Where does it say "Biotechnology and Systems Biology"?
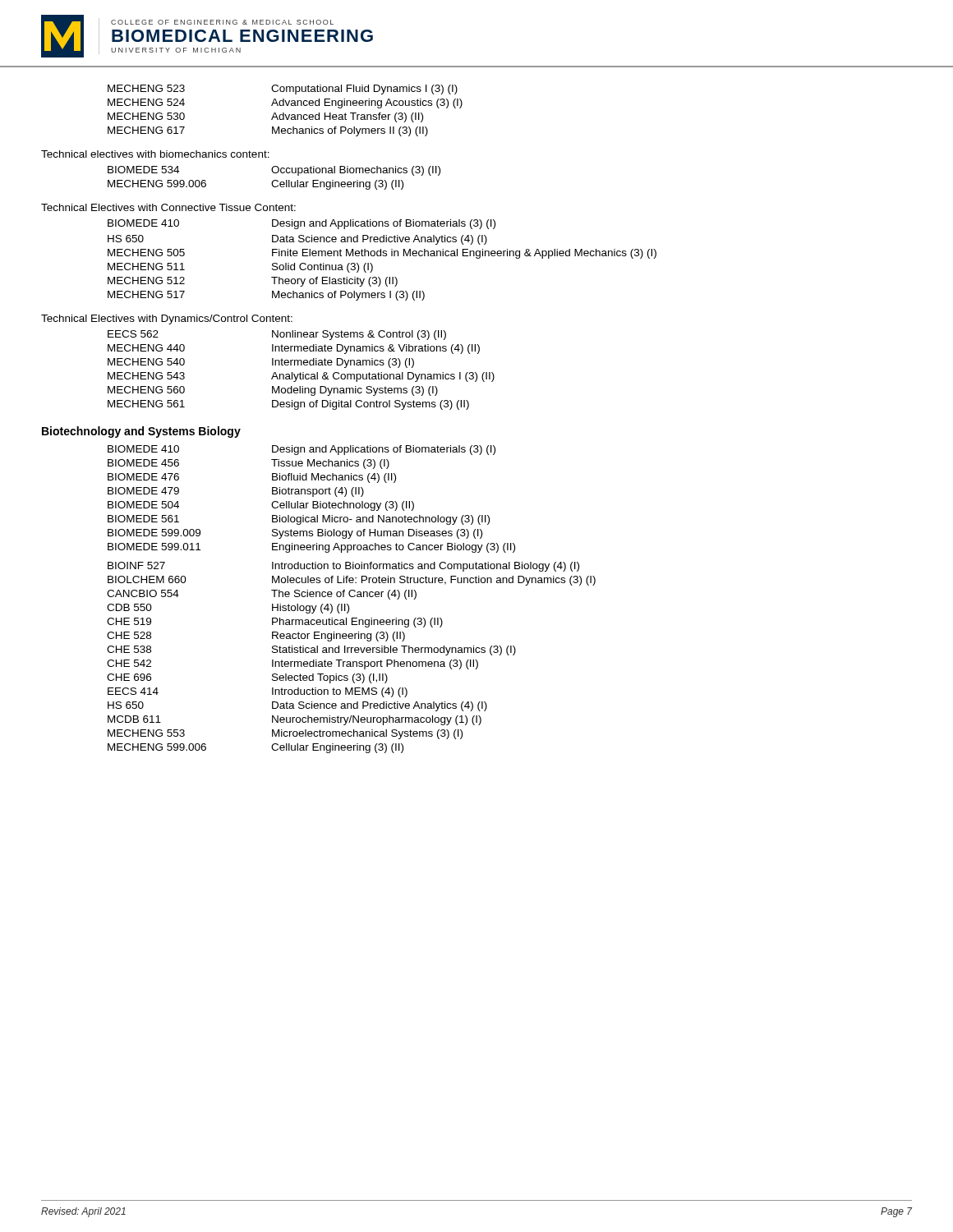 [x=141, y=431]
